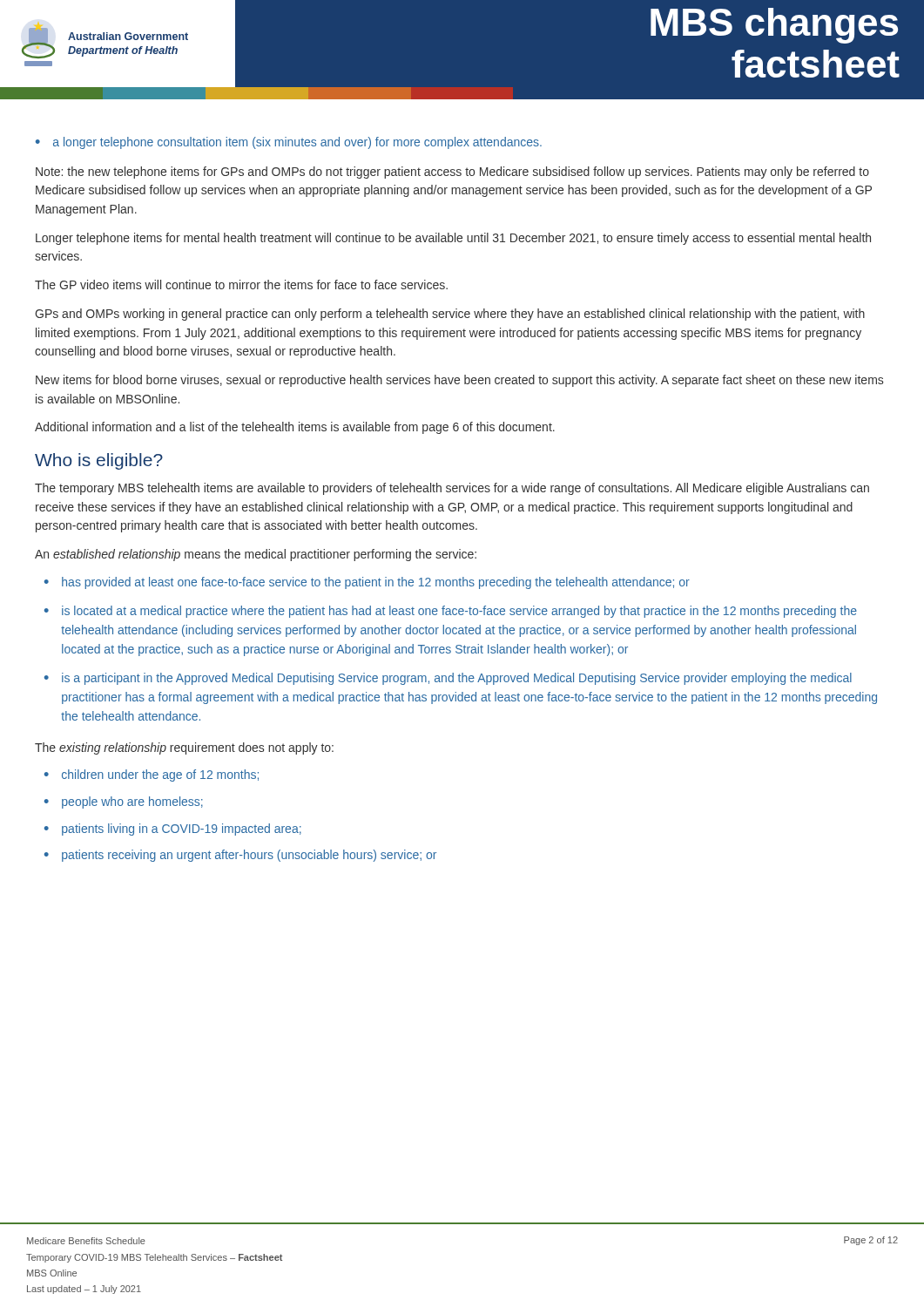Locate the block starting "An established relationship means the"
The height and width of the screenshot is (1307, 924).
pos(256,554)
